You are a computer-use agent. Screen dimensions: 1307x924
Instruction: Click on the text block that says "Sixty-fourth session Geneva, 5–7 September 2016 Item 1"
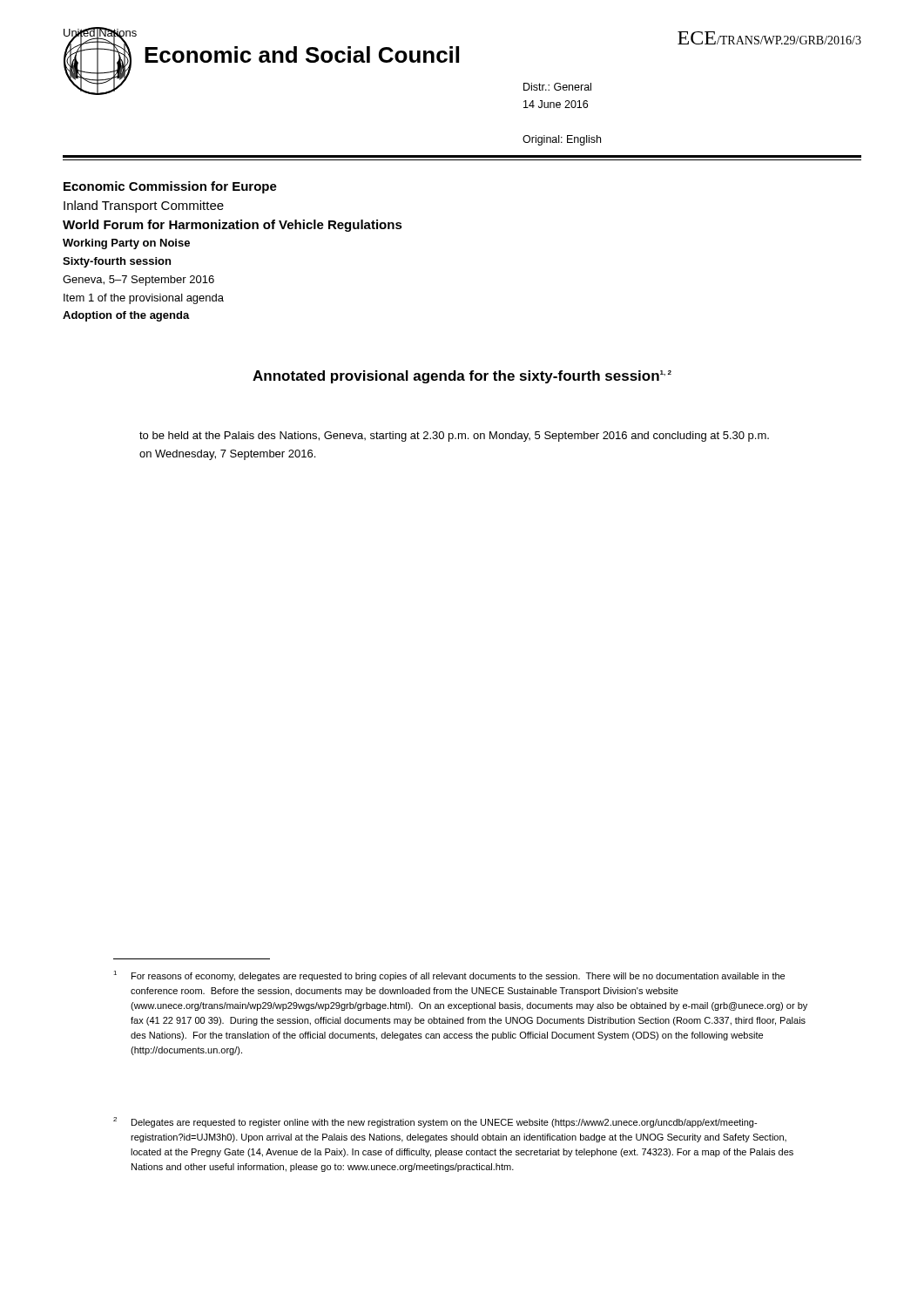coord(143,288)
